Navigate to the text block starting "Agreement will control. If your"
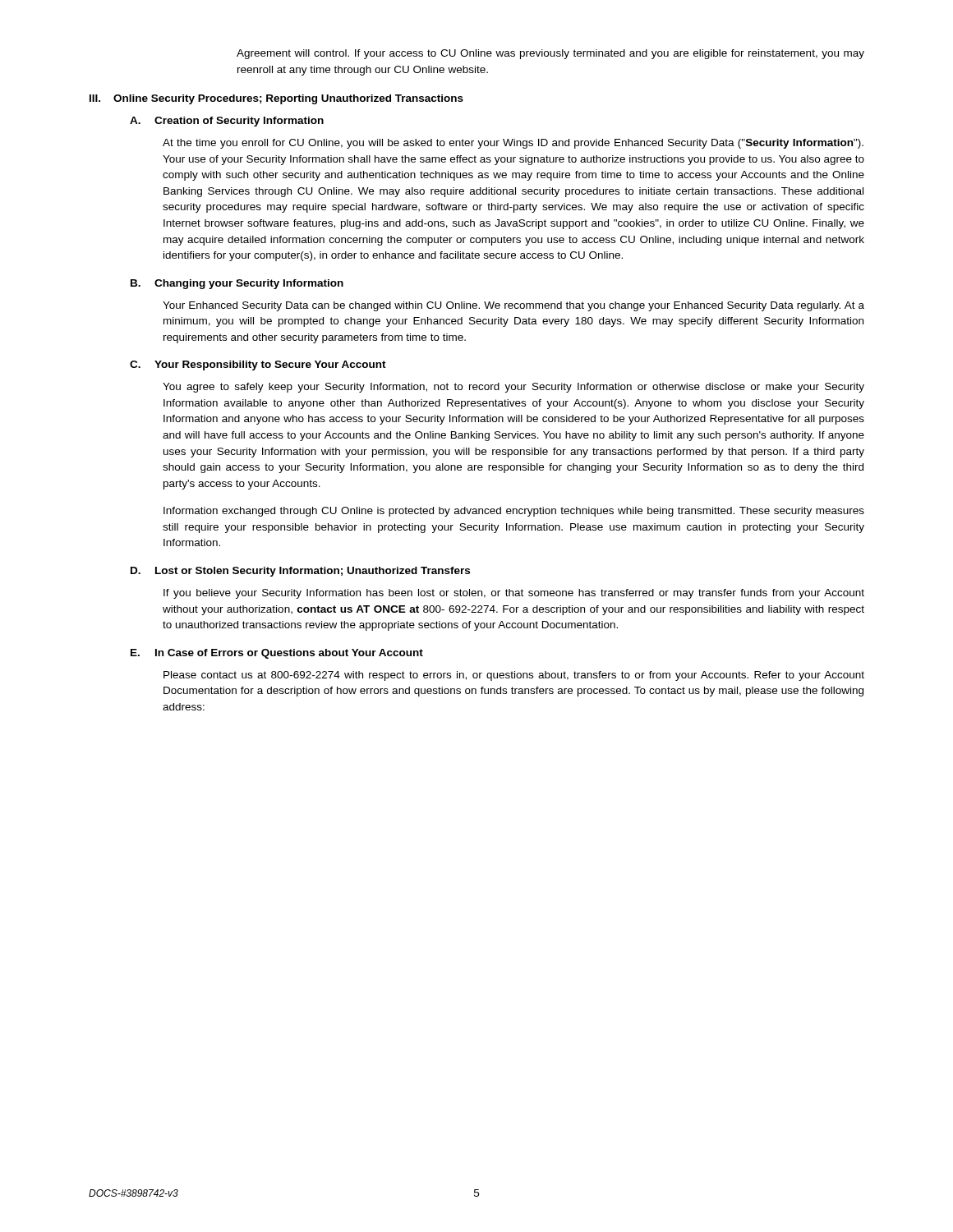This screenshot has height=1232, width=953. coord(550,61)
